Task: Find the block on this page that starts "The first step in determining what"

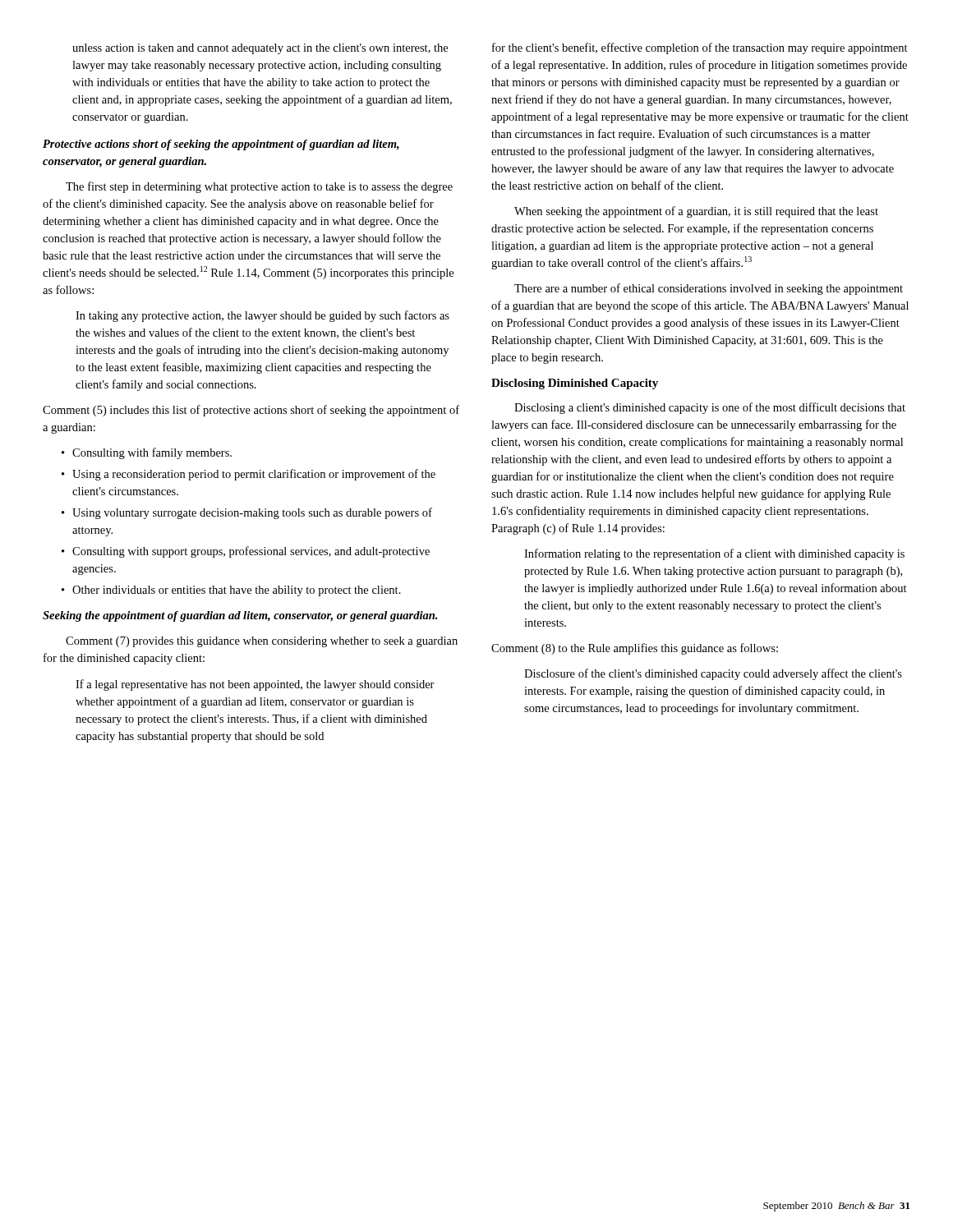Action: click(252, 239)
